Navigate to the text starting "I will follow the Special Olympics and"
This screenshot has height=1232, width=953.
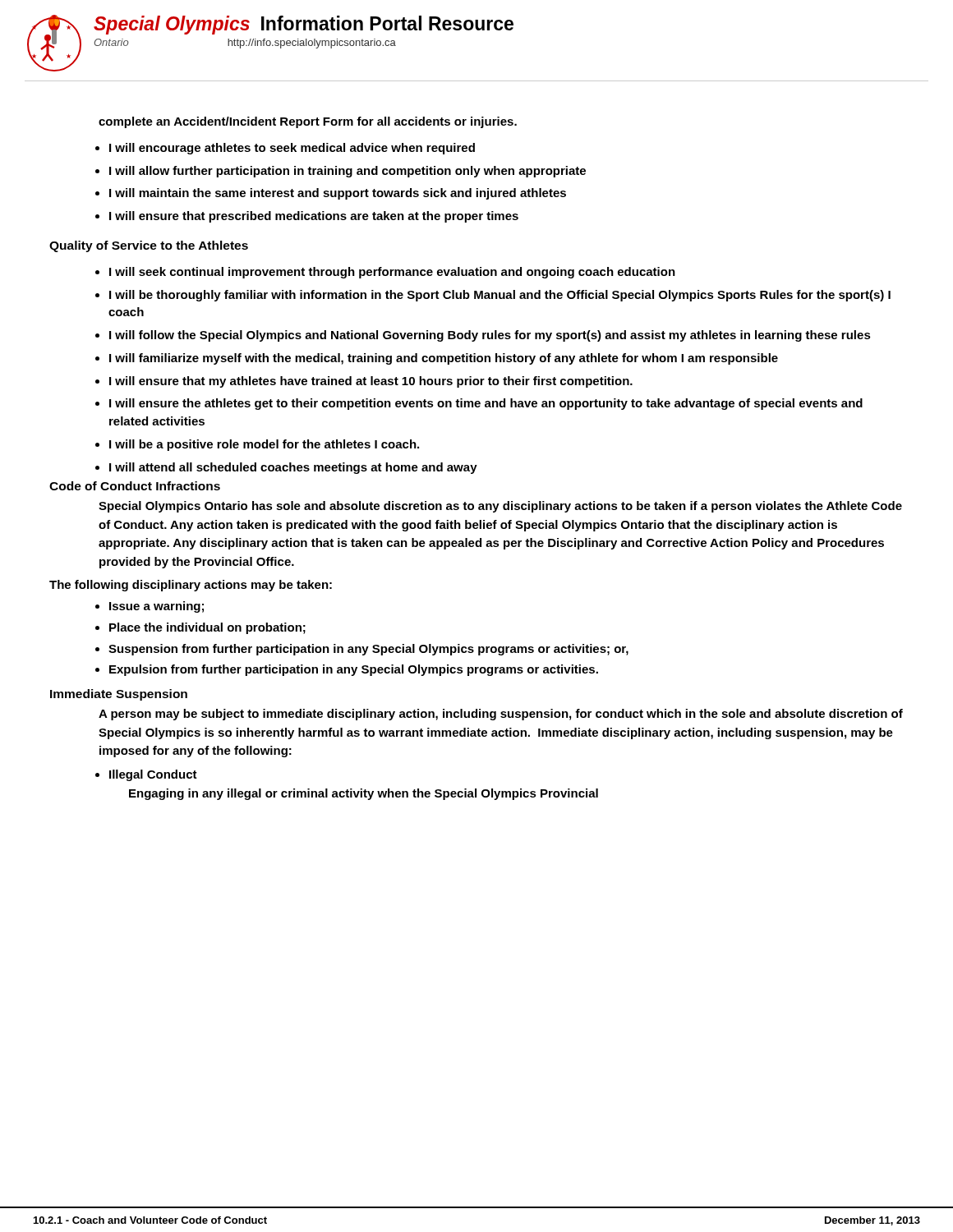coord(476,335)
